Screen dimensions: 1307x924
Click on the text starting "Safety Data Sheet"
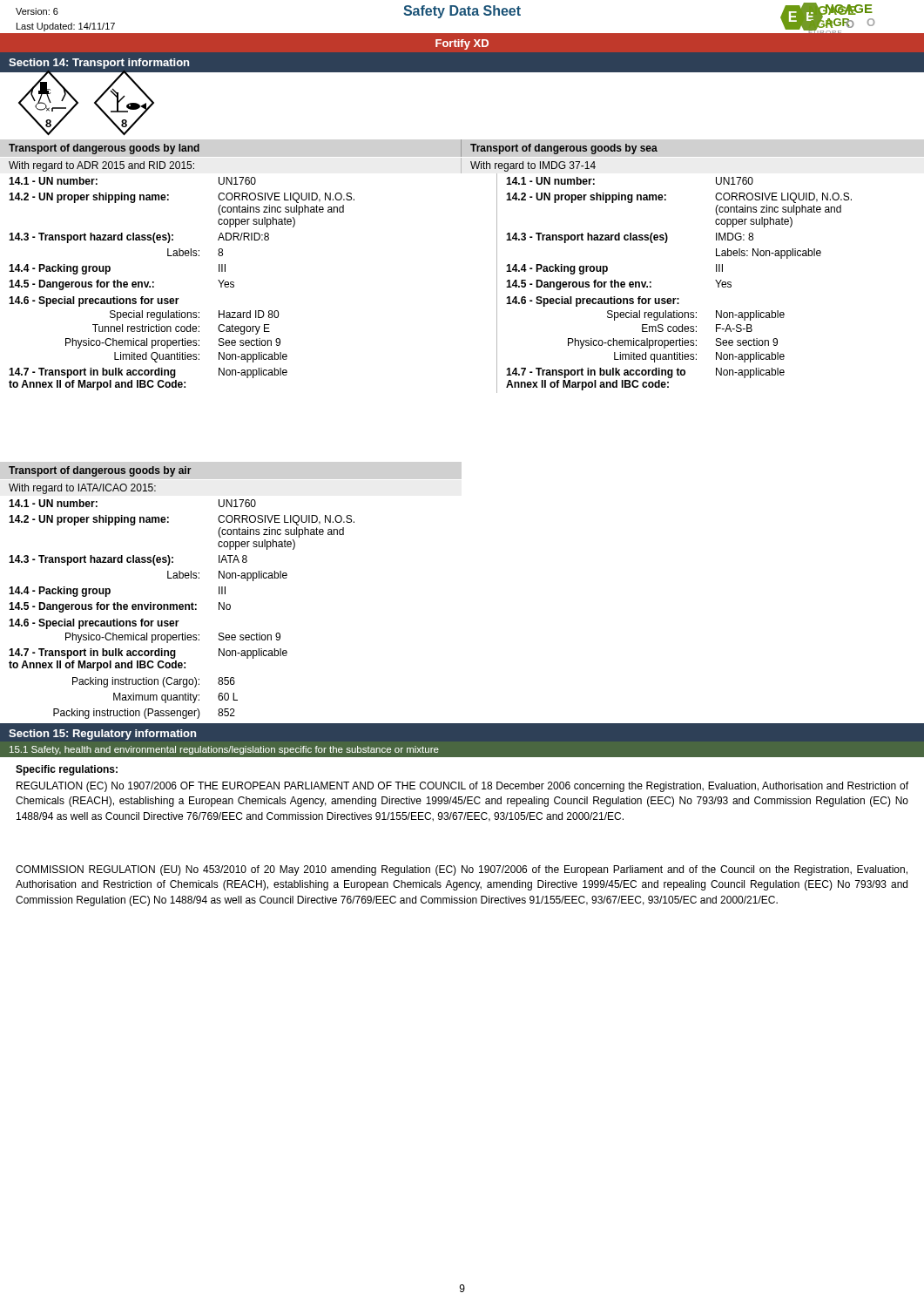[x=462, y=11]
